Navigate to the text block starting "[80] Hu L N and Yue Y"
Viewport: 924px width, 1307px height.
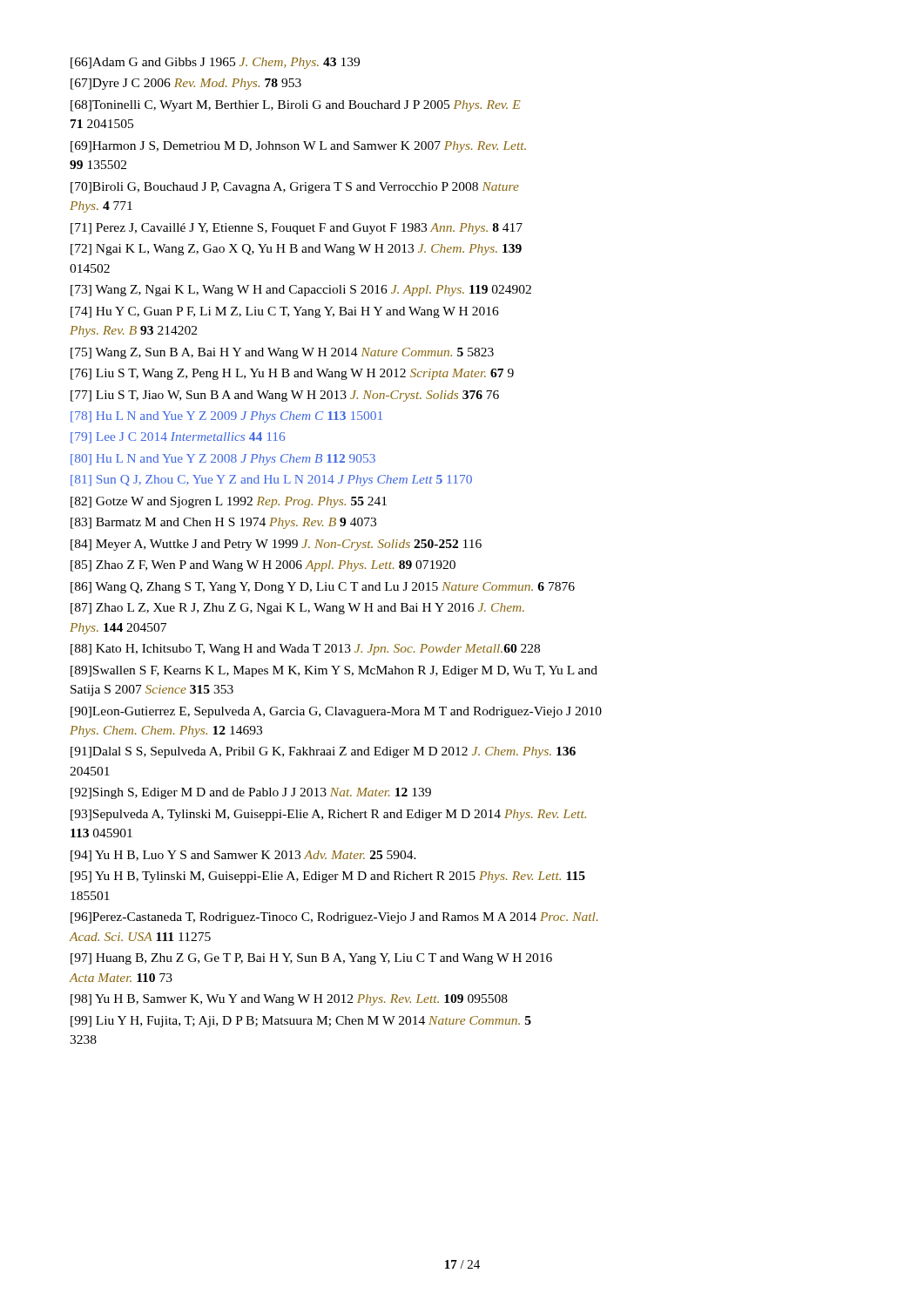pos(223,458)
